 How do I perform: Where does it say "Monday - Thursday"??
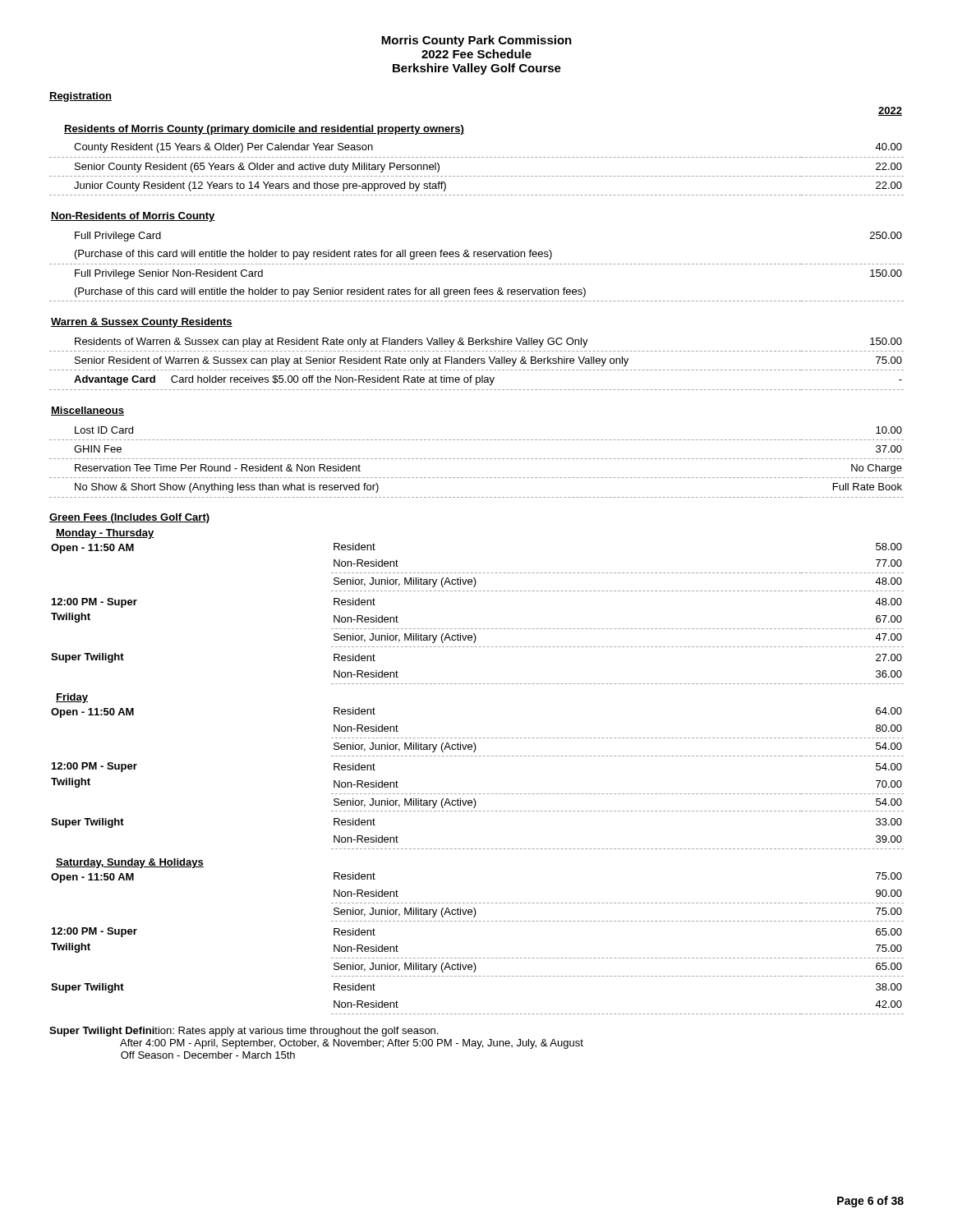pyautogui.click(x=105, y=532)
